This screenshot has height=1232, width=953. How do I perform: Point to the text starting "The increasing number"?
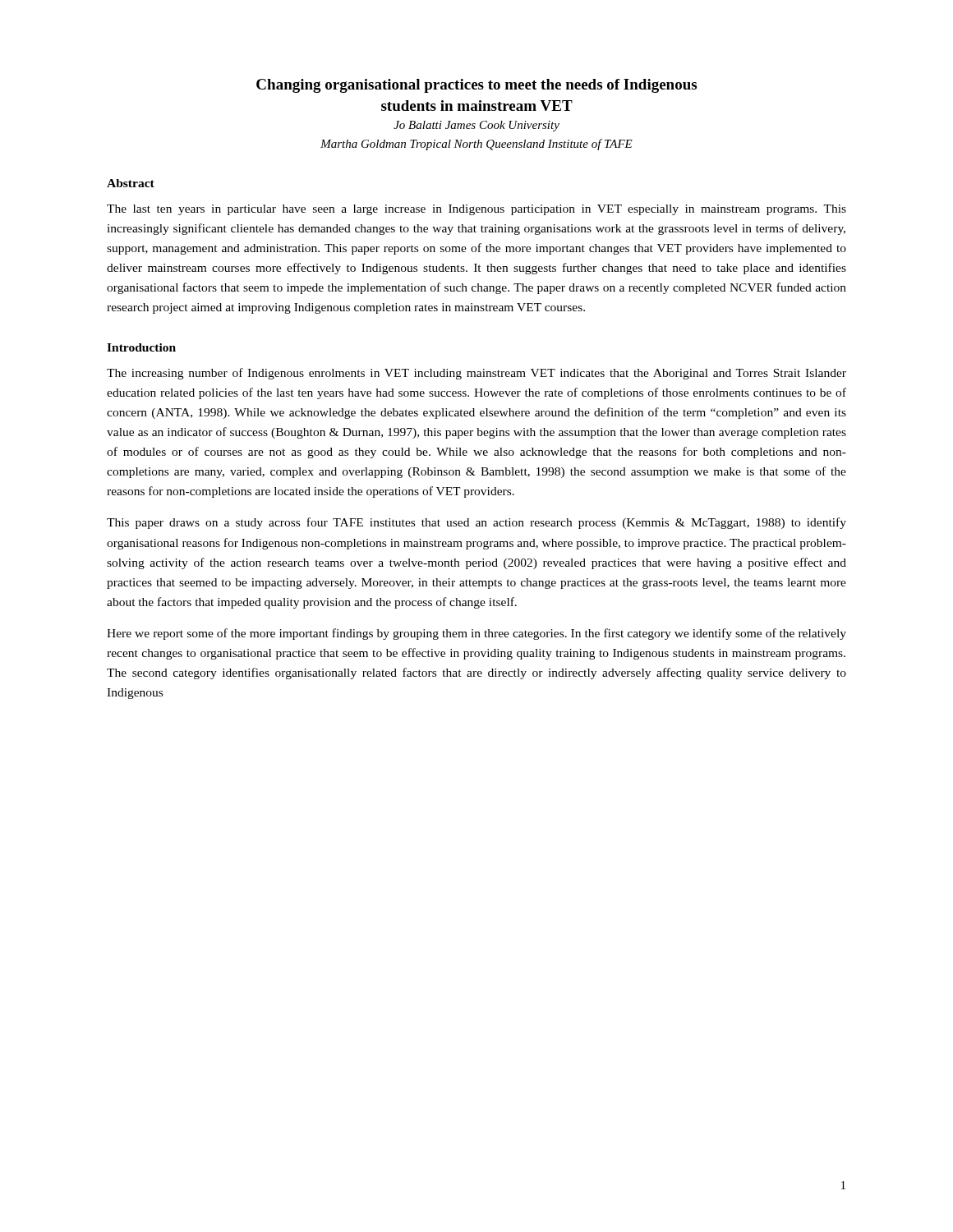(x=476, y=432)
